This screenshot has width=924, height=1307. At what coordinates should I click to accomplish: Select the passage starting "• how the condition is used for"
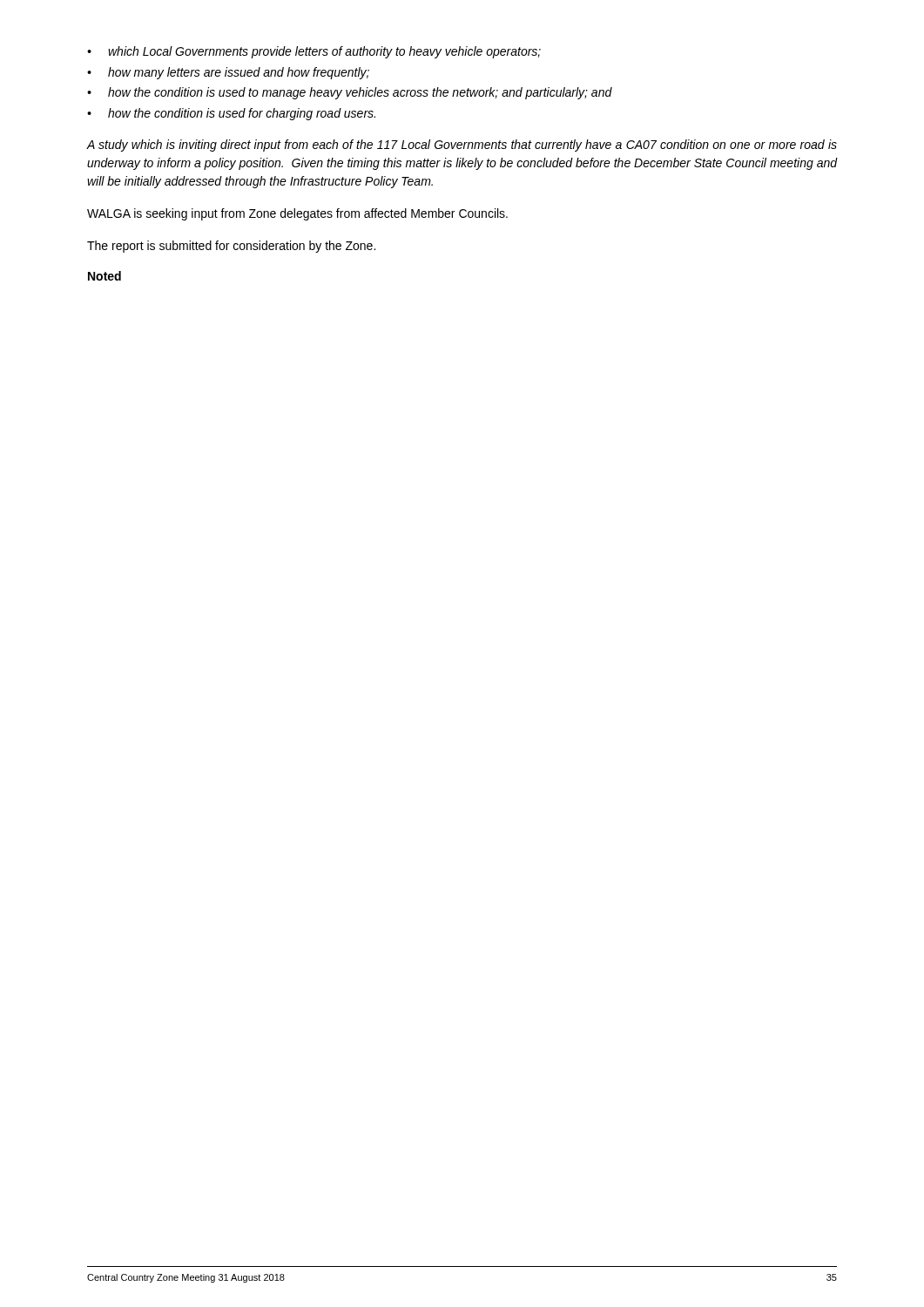point(231,114)
